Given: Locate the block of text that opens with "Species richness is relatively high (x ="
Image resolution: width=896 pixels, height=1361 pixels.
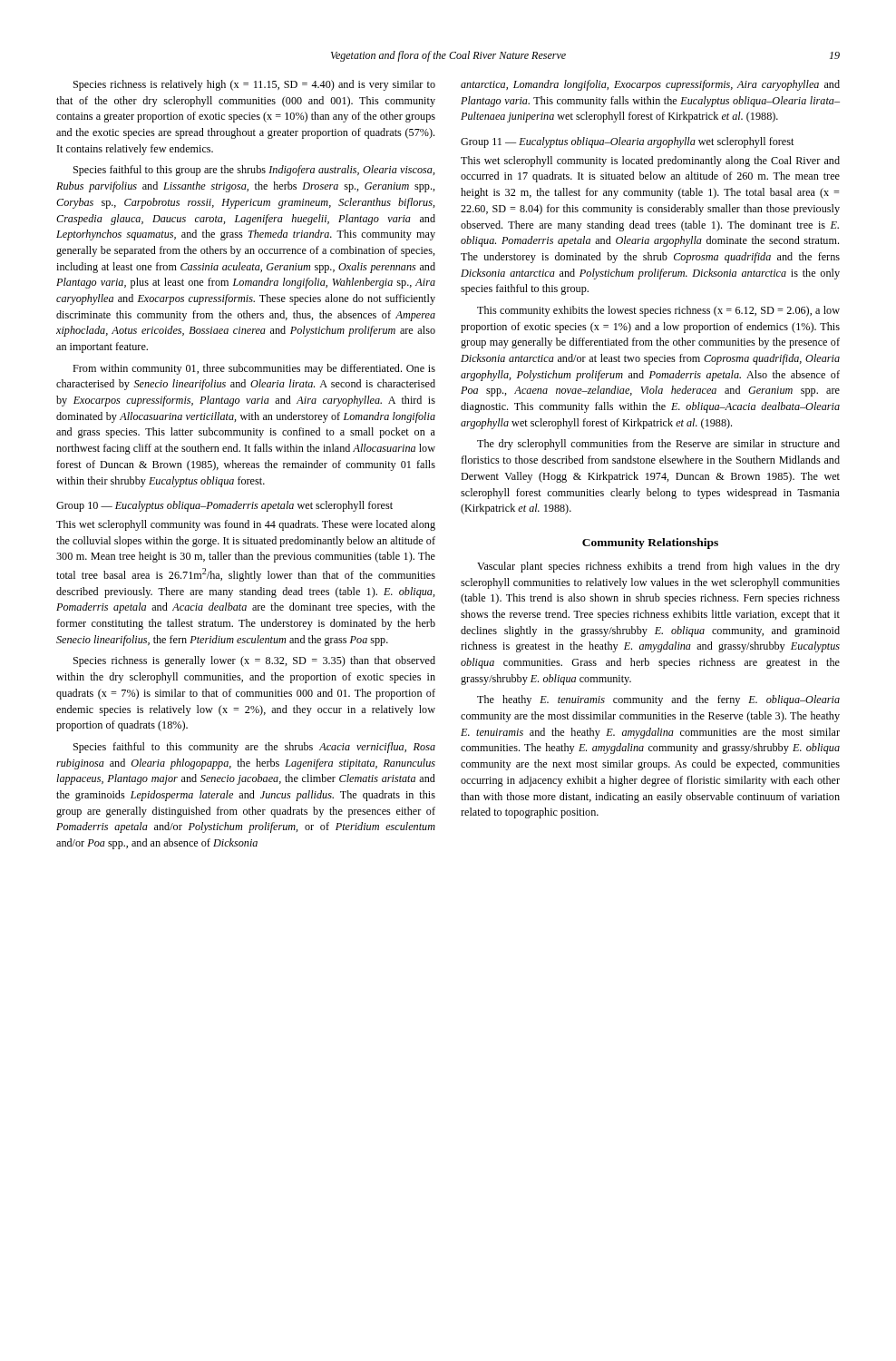Looking at the screenshot, I should tap(246, 117).
